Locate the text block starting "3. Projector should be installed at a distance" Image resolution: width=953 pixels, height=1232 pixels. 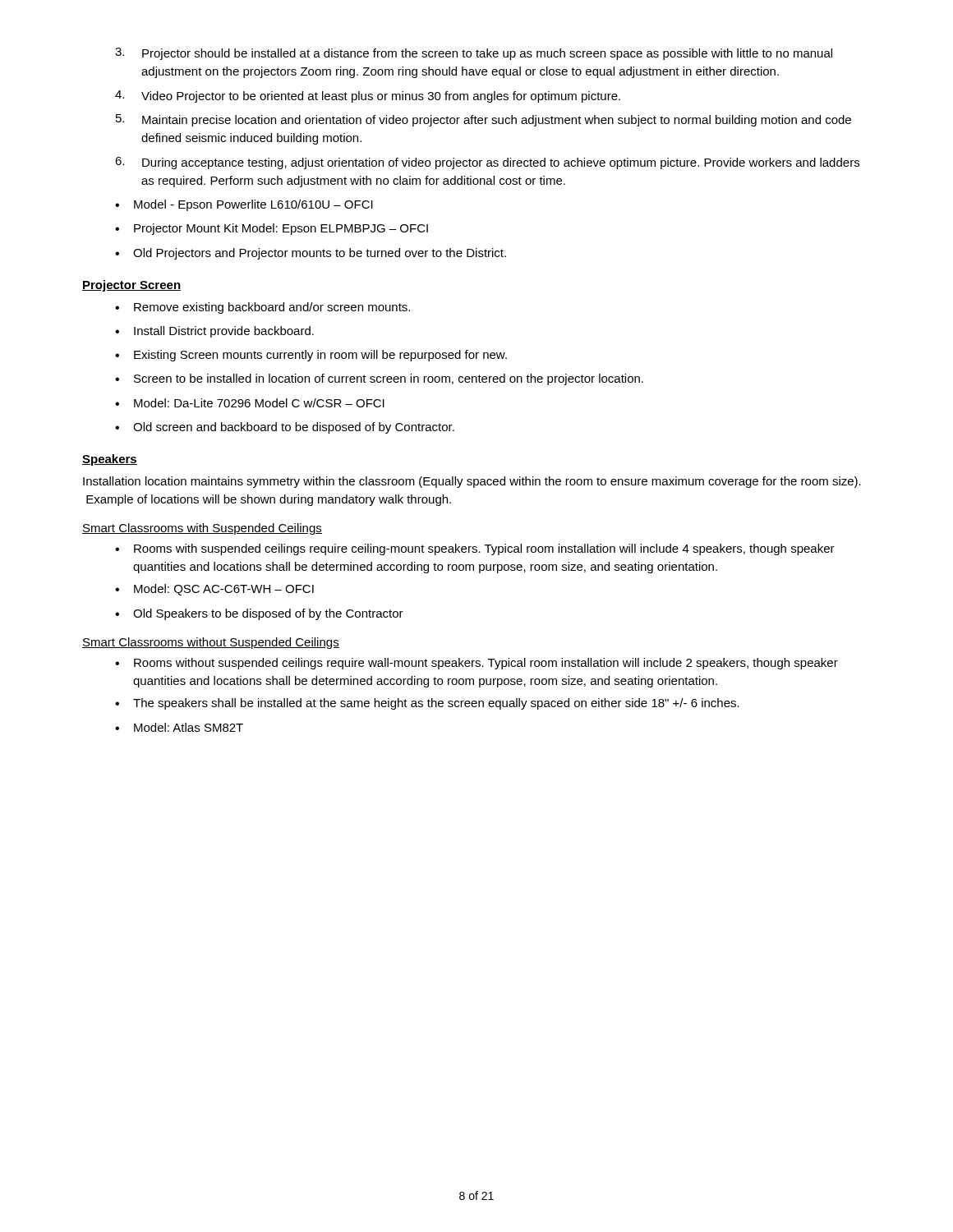[x=476, y=62]
